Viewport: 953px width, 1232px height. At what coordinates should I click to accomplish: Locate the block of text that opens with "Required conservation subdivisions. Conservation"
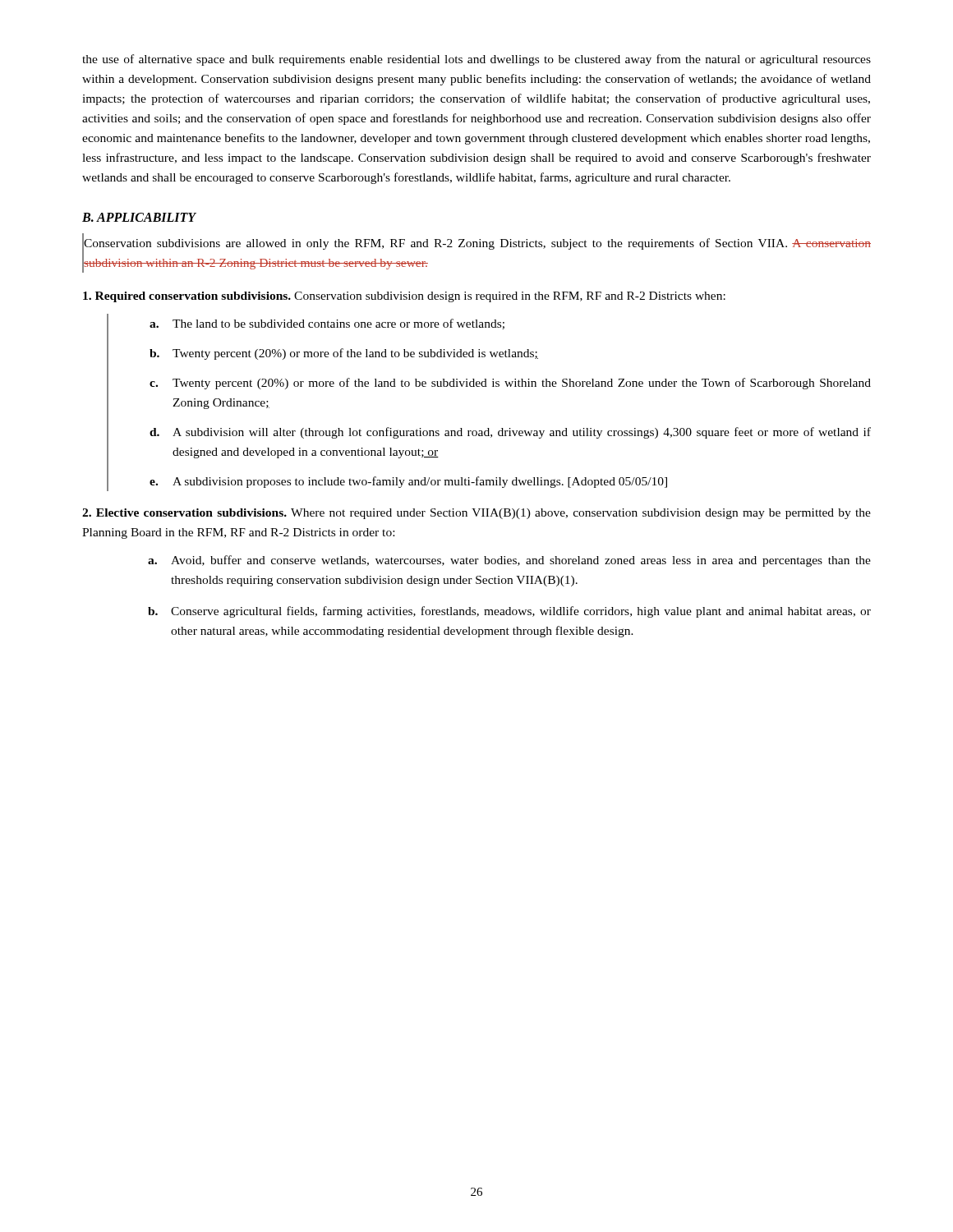click(x=404, y=295)
